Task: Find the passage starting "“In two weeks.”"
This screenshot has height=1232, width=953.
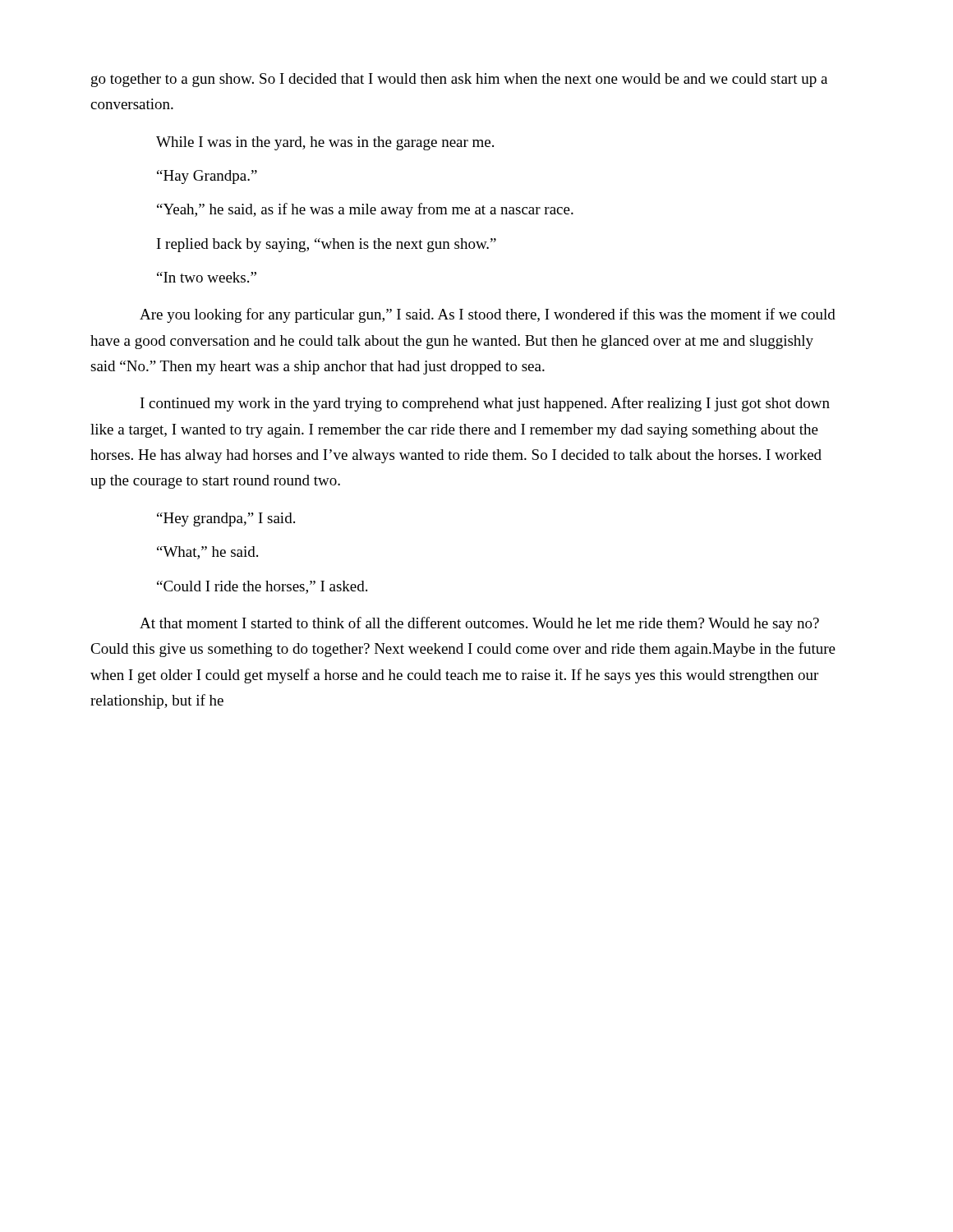Action: 207,277
